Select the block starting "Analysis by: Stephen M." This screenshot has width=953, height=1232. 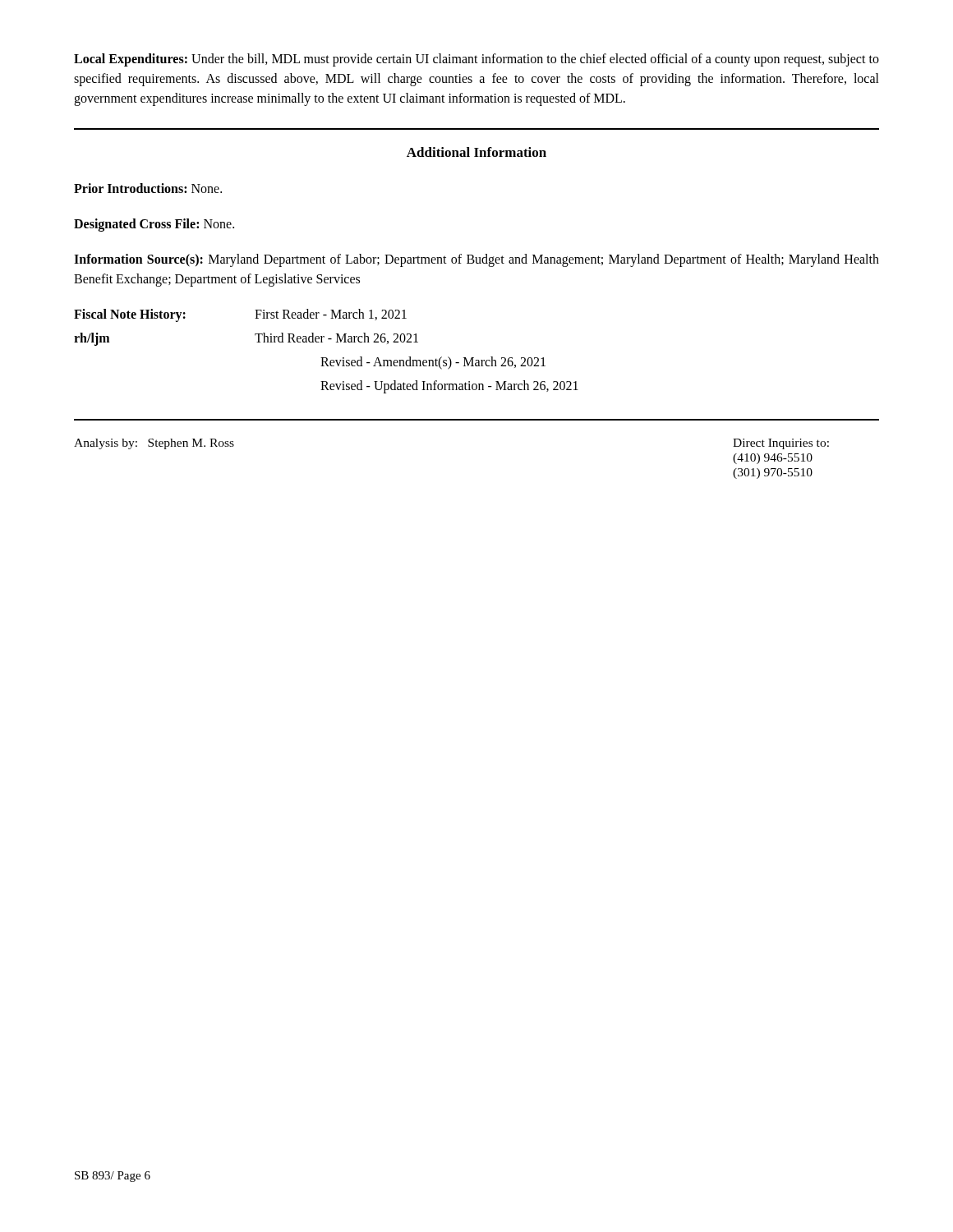click(154, 443)
